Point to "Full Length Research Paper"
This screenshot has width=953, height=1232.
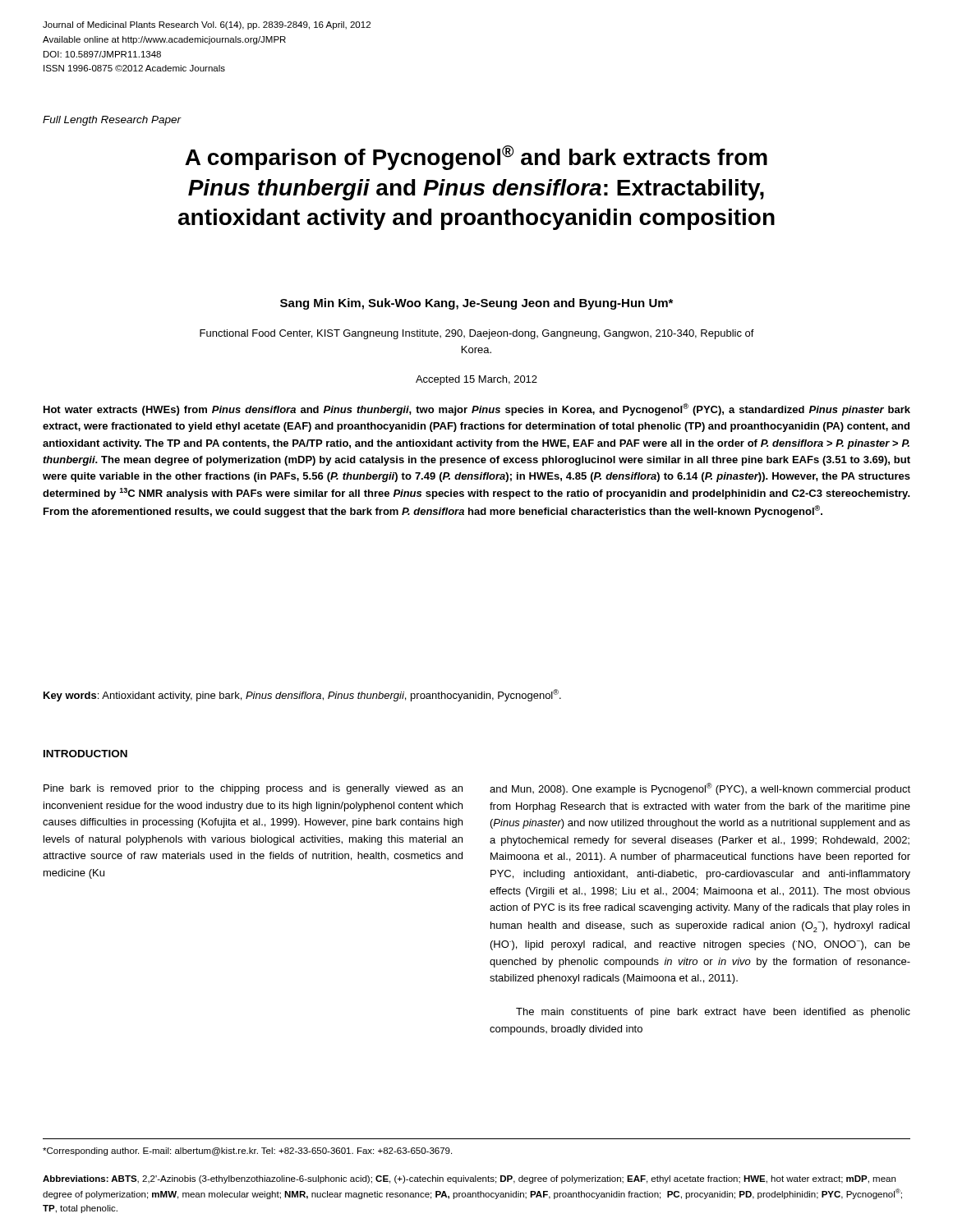point(112,120)
